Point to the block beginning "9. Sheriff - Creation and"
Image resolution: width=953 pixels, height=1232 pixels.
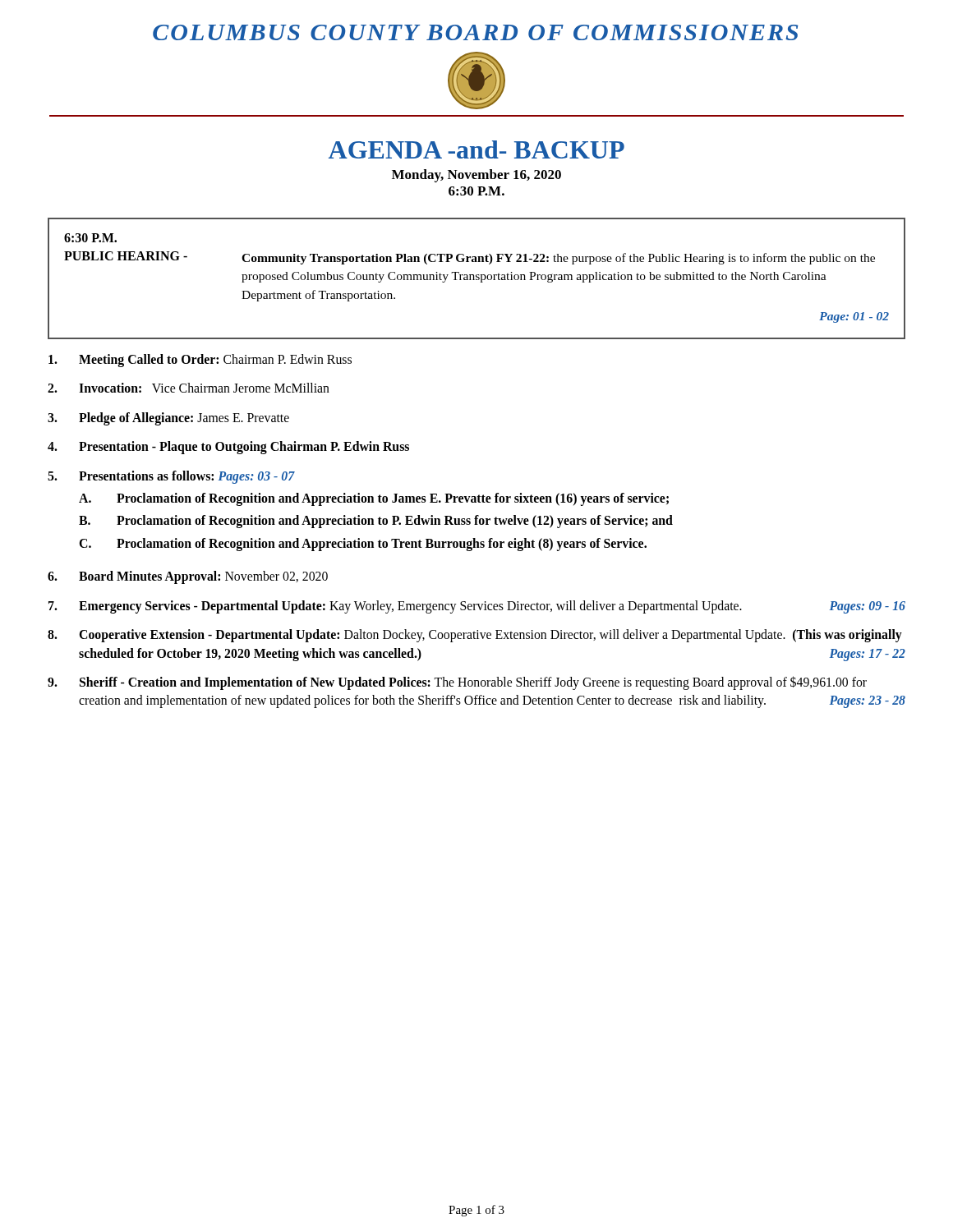[476, 692]
